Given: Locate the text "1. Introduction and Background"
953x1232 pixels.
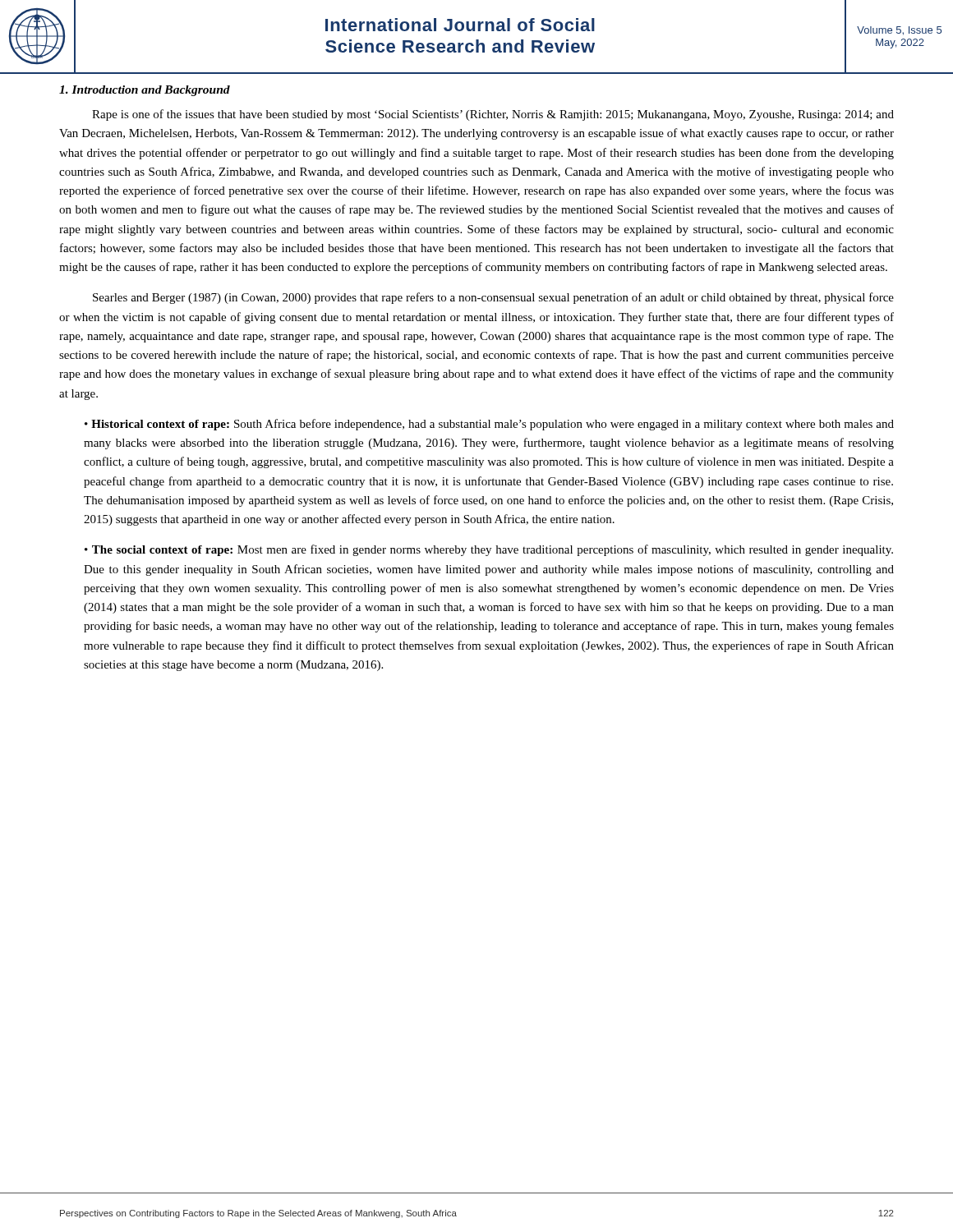Looking at the screenshot, I should (144, 89).
